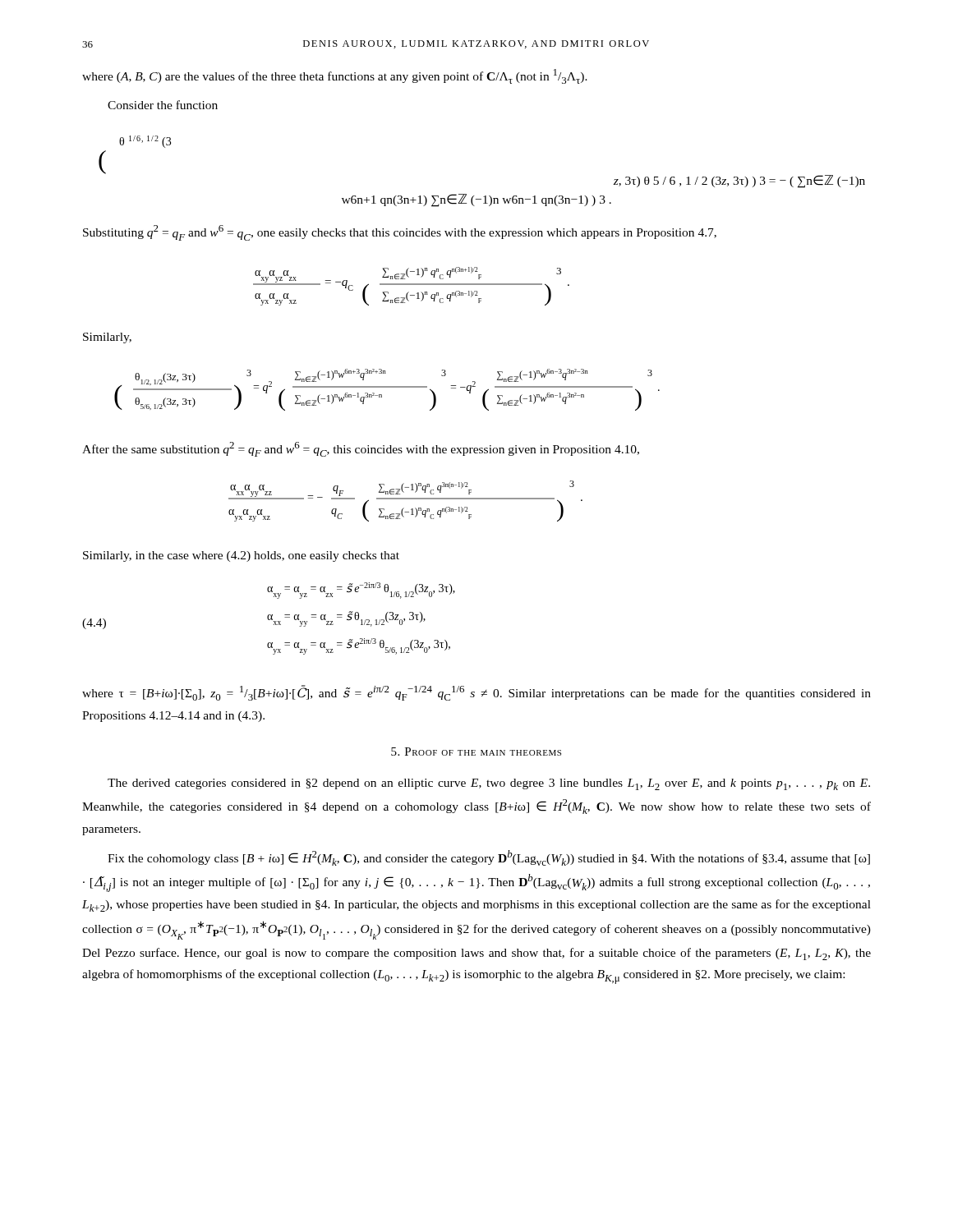Click on the text block starting "Similarly, in the case"
This screenshot has height=1232, width=953.
[241, 555]
